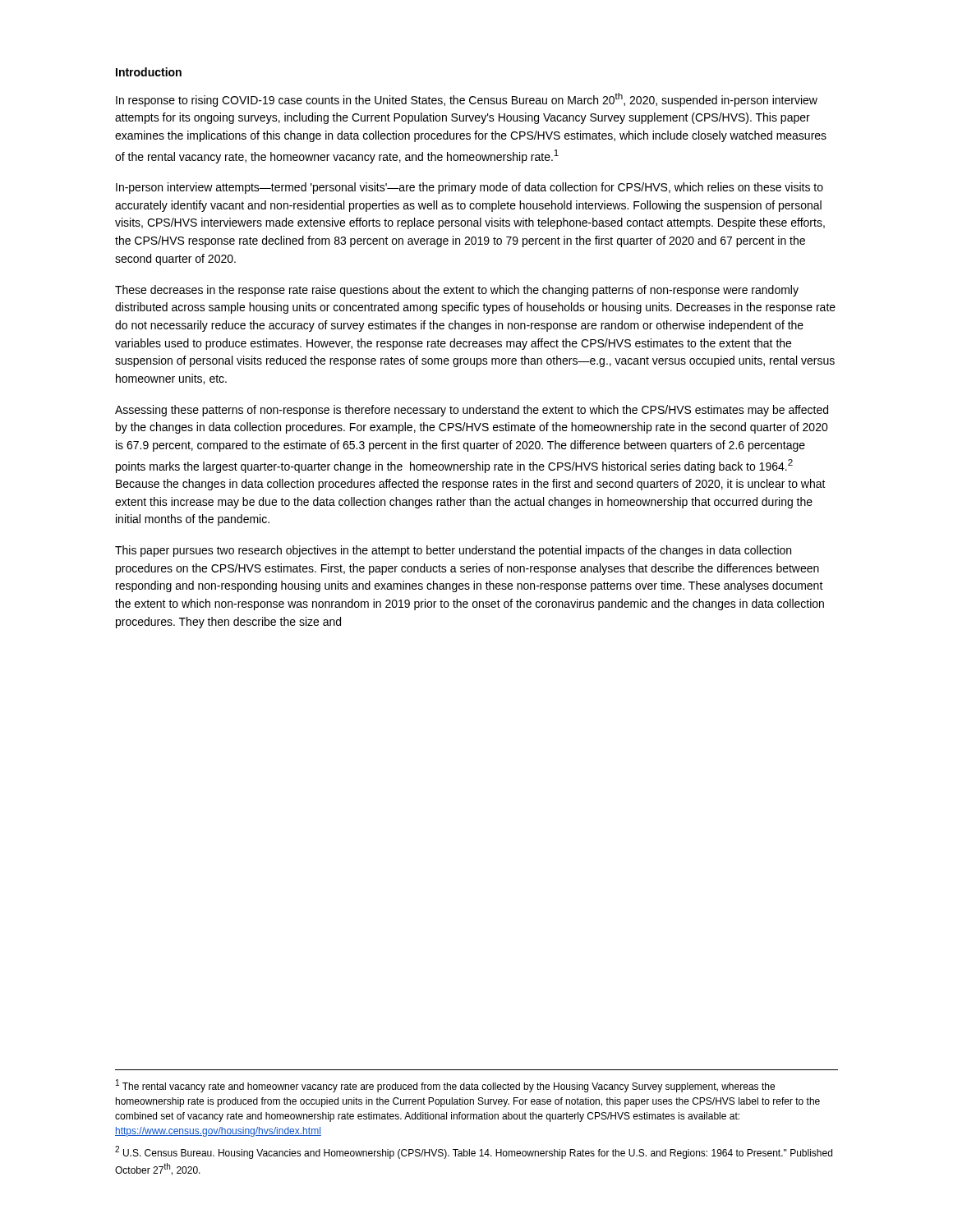
Task: Click on the block starting "Assessing these patterns of non-response is therefore necessary"
Action: tap(472, 464)
